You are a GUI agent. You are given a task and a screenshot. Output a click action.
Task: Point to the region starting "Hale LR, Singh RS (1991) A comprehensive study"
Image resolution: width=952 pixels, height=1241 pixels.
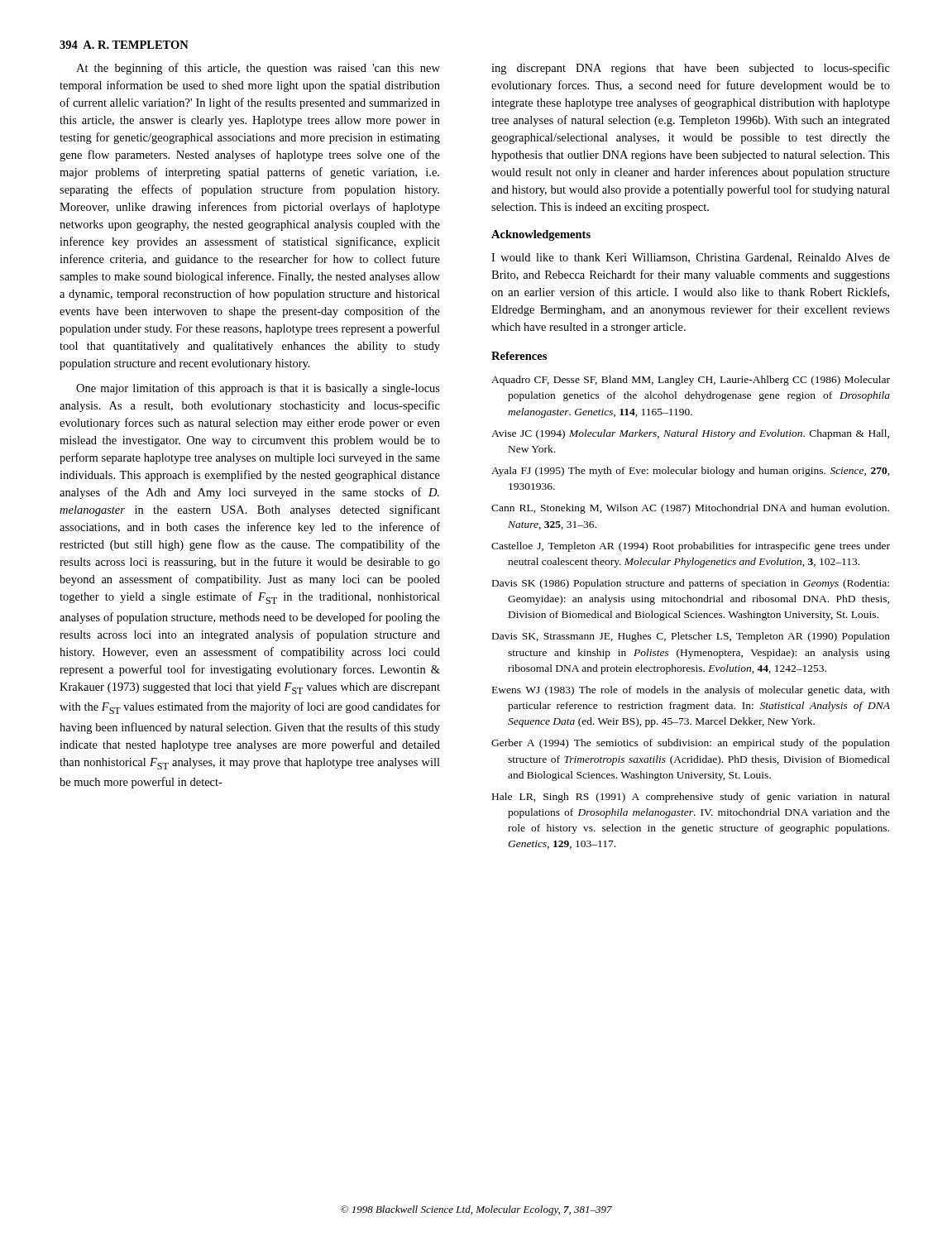(x=691, y=820)
